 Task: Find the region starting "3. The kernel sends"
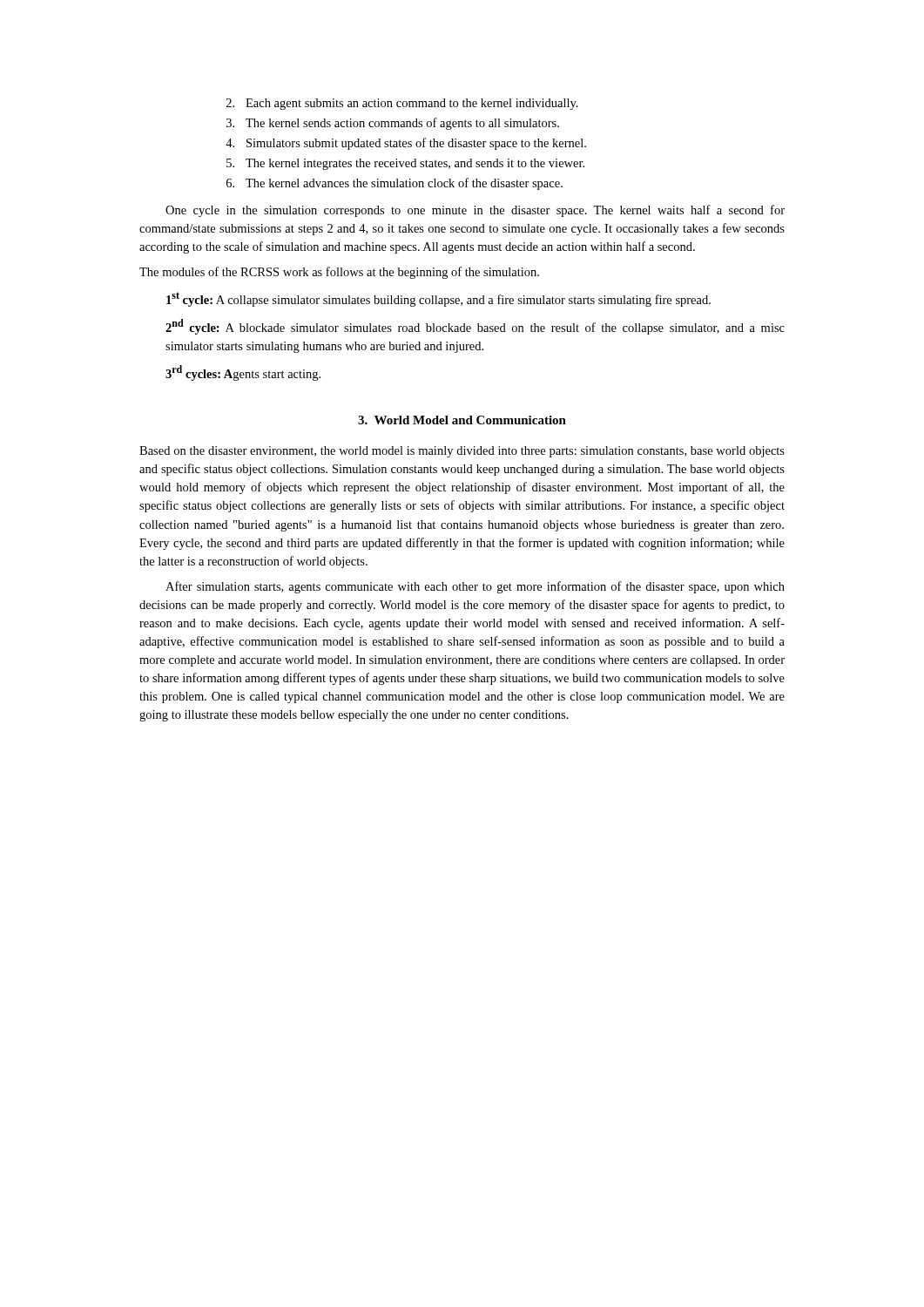pos(497,123)
